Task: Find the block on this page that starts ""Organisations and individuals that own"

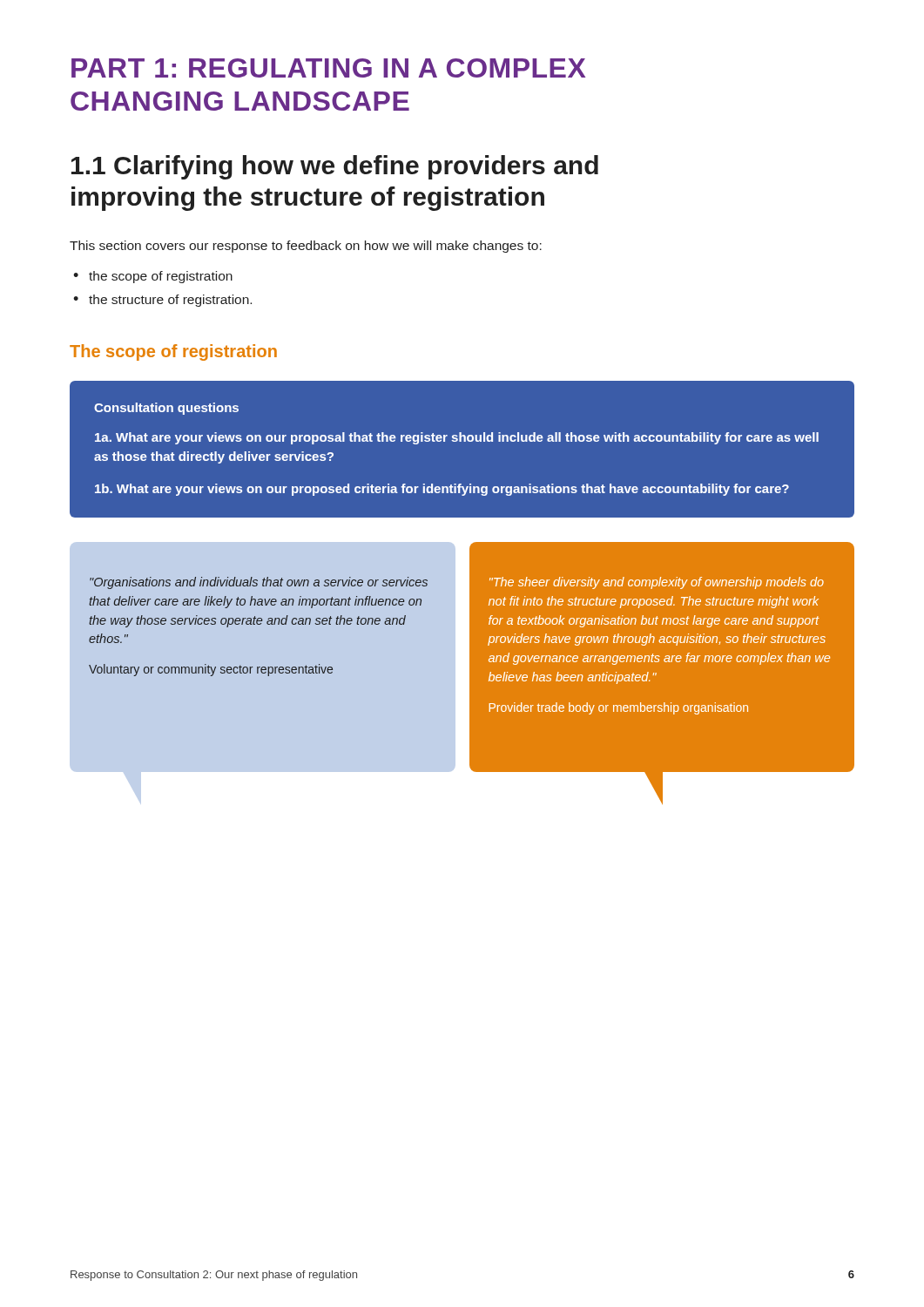Action: click(262, 626)
